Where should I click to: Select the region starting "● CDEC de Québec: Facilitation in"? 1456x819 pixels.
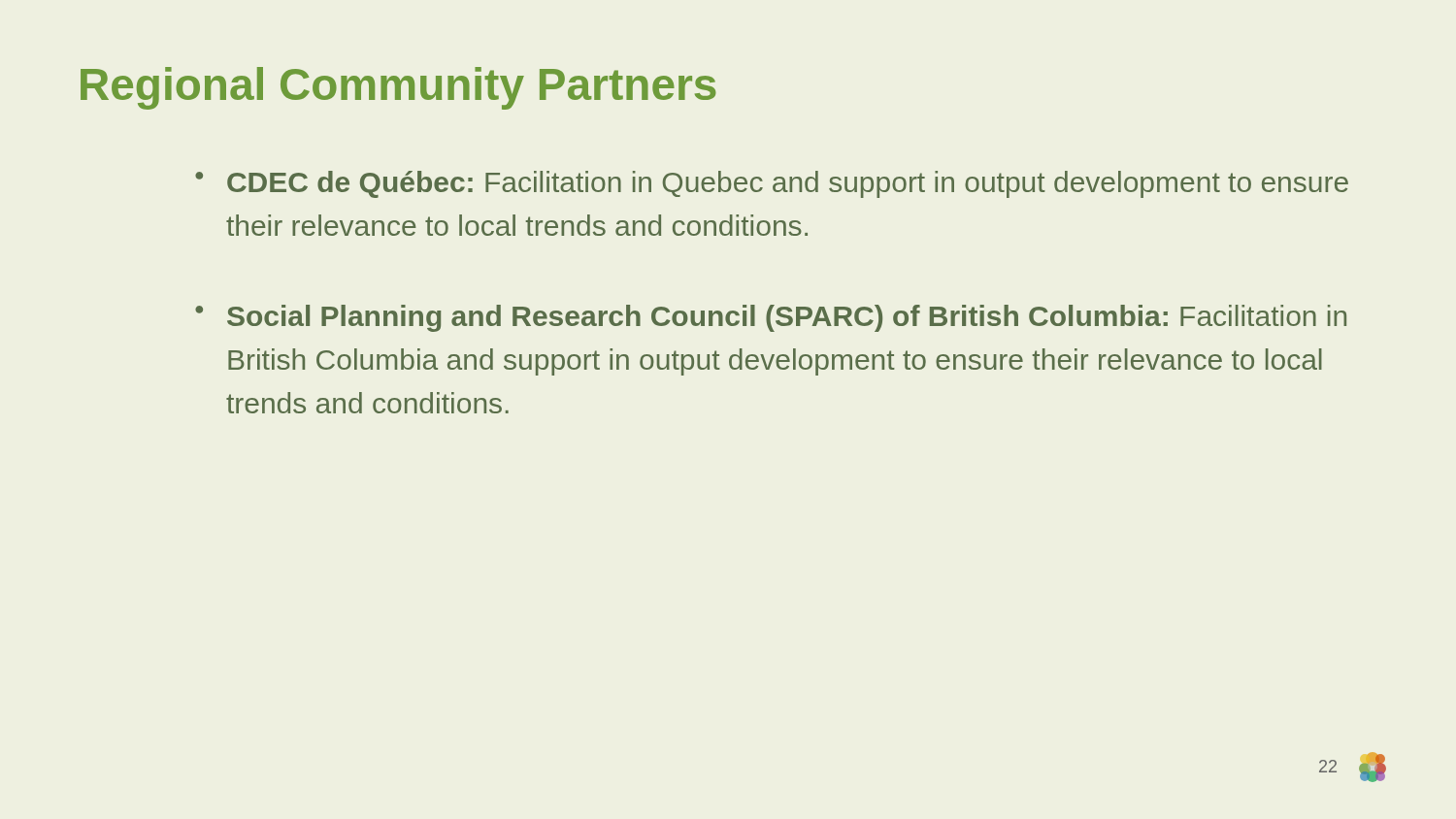point(776,204)
